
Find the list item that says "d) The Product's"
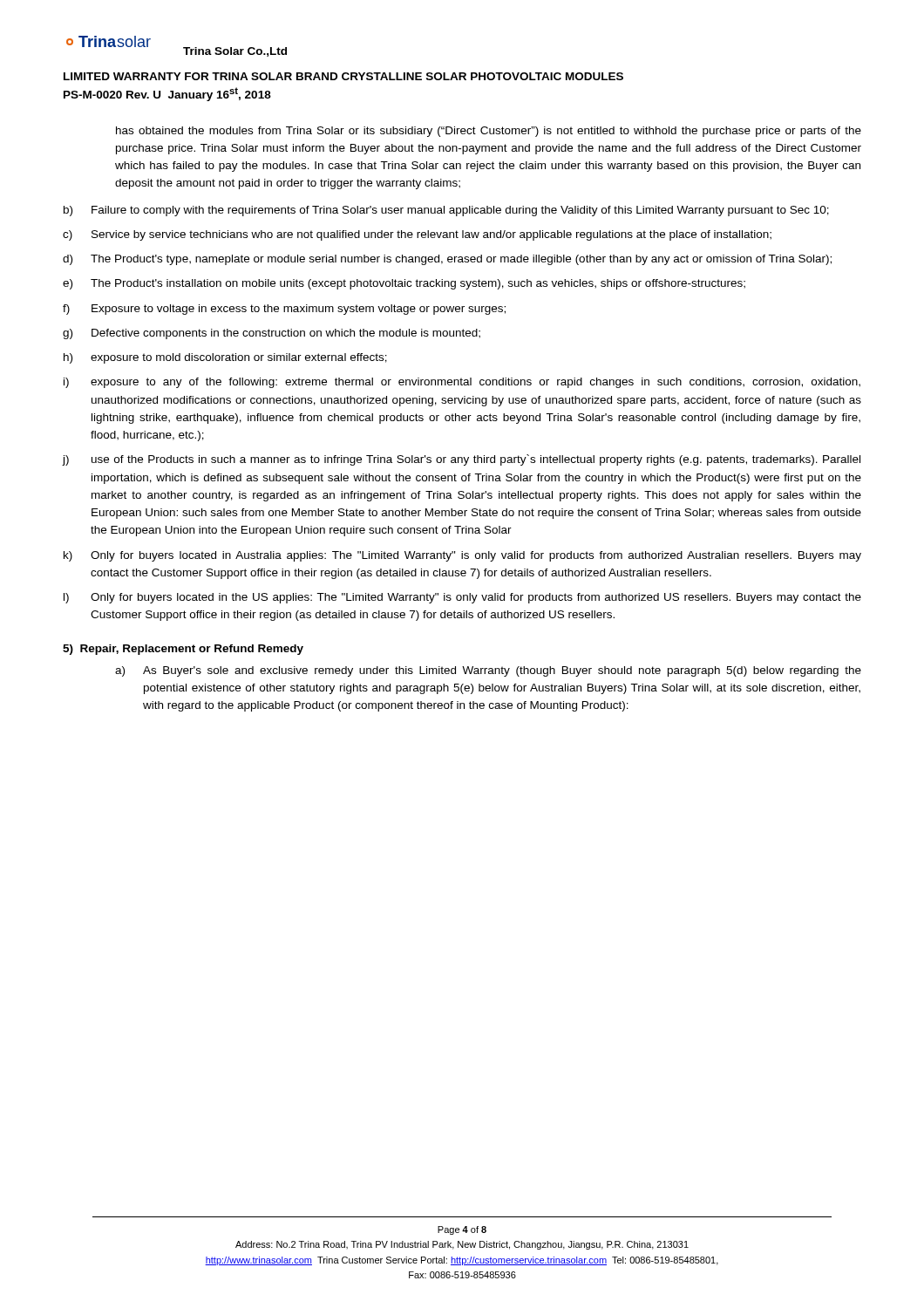point(462,259)
